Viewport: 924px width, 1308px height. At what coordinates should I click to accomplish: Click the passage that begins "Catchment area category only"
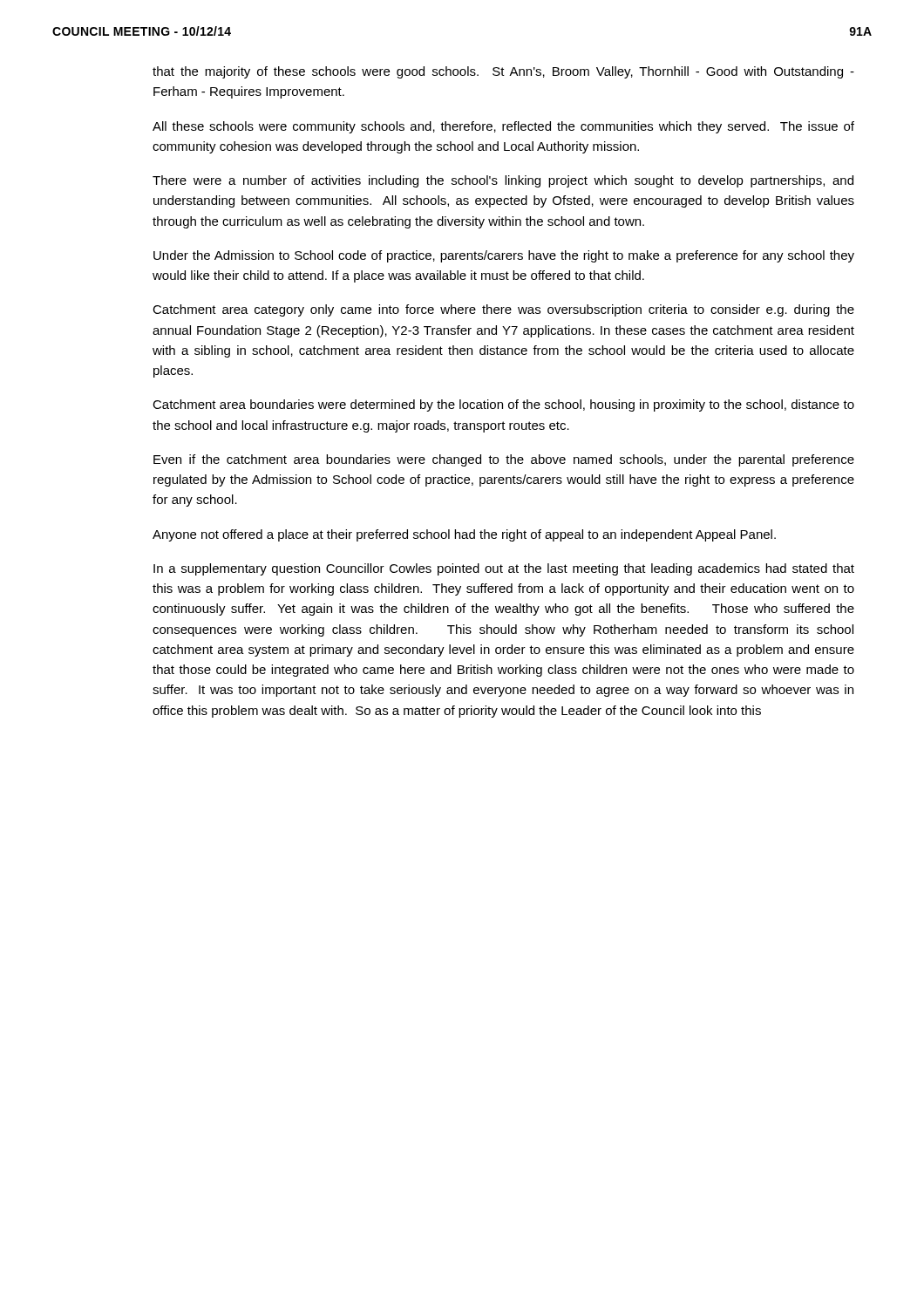point(503,340)
